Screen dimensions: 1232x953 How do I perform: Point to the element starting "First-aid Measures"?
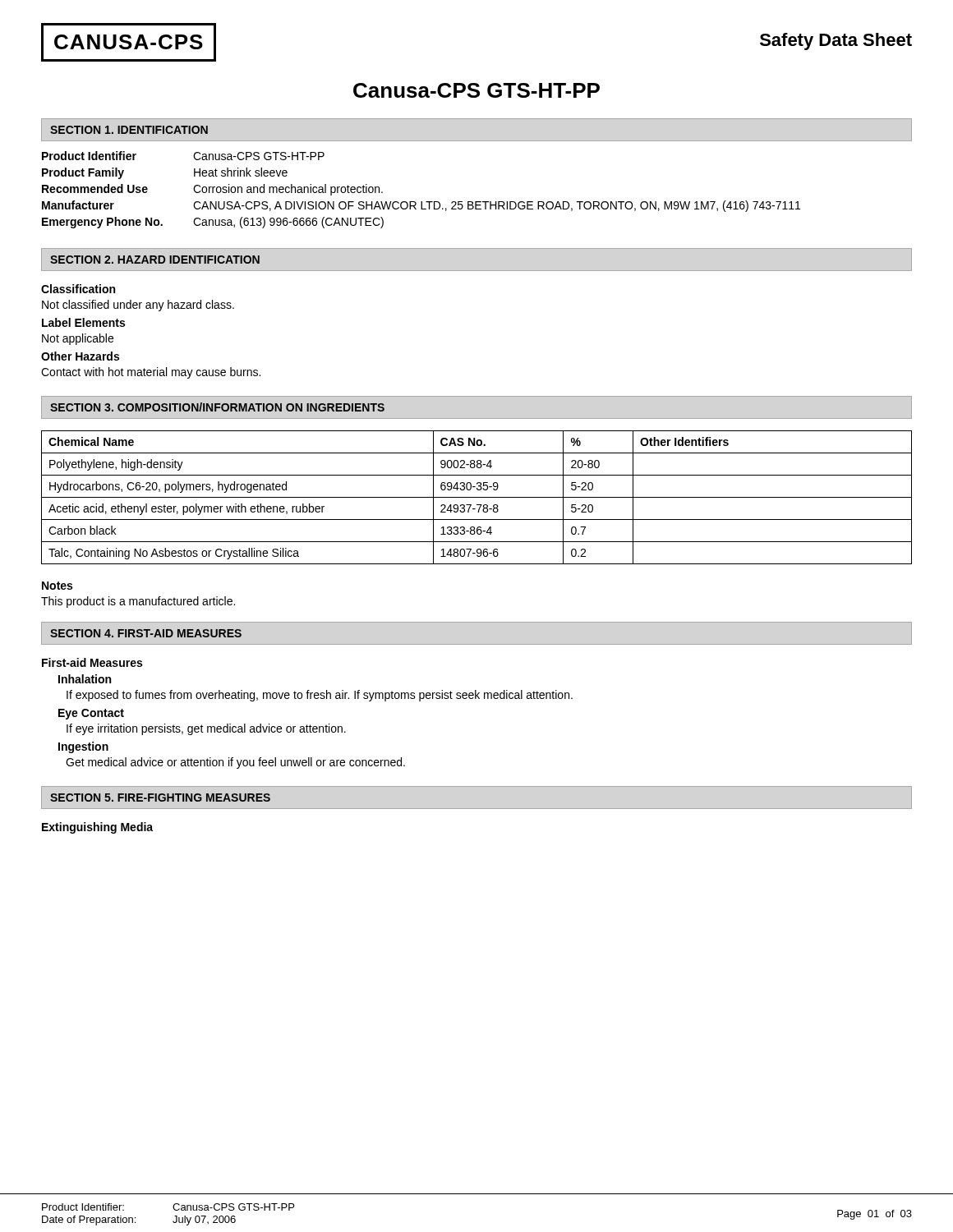pos(92,662)
